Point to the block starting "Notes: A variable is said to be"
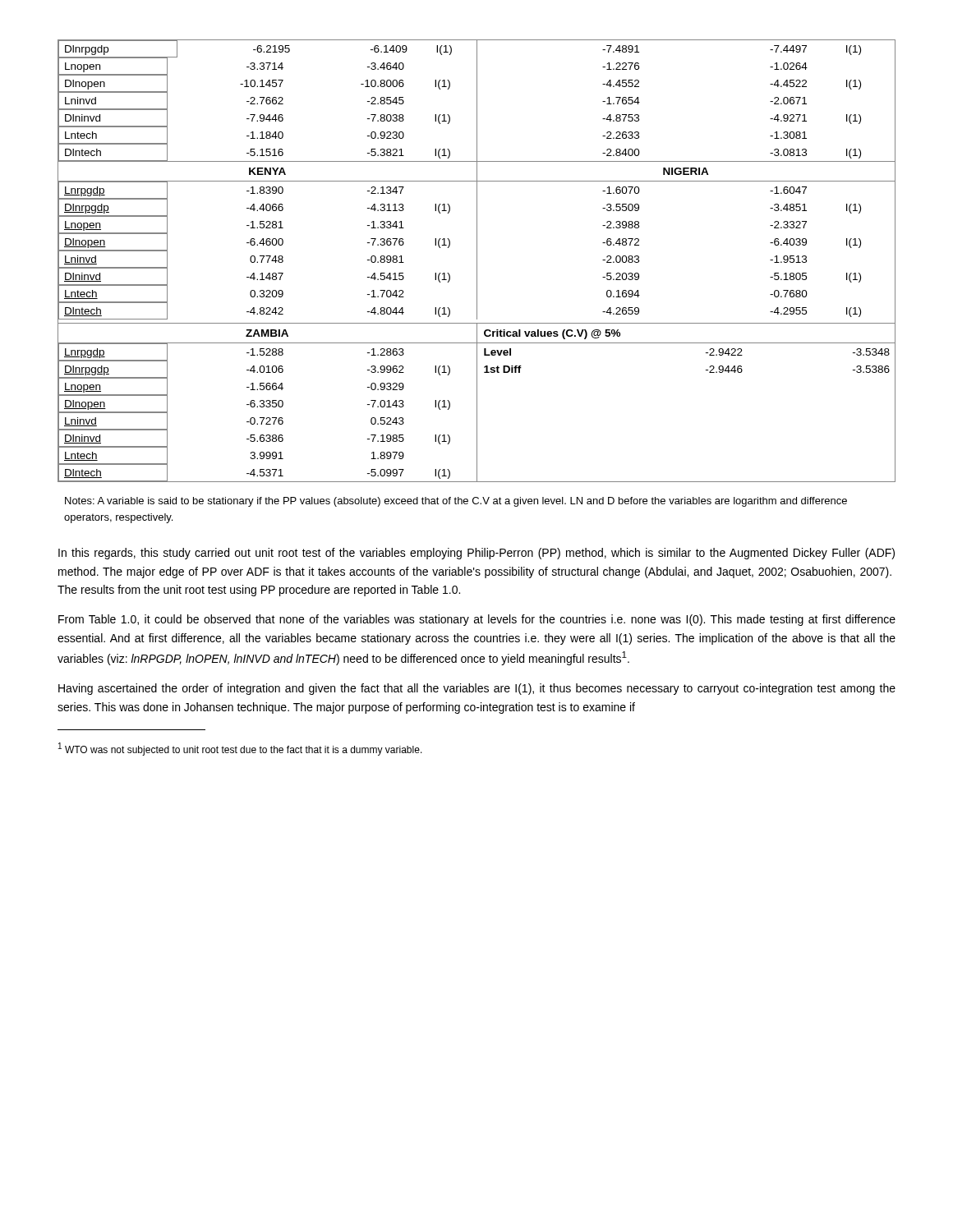The height and width of the screenshot is (1232, 953). (x=480, y=509)
